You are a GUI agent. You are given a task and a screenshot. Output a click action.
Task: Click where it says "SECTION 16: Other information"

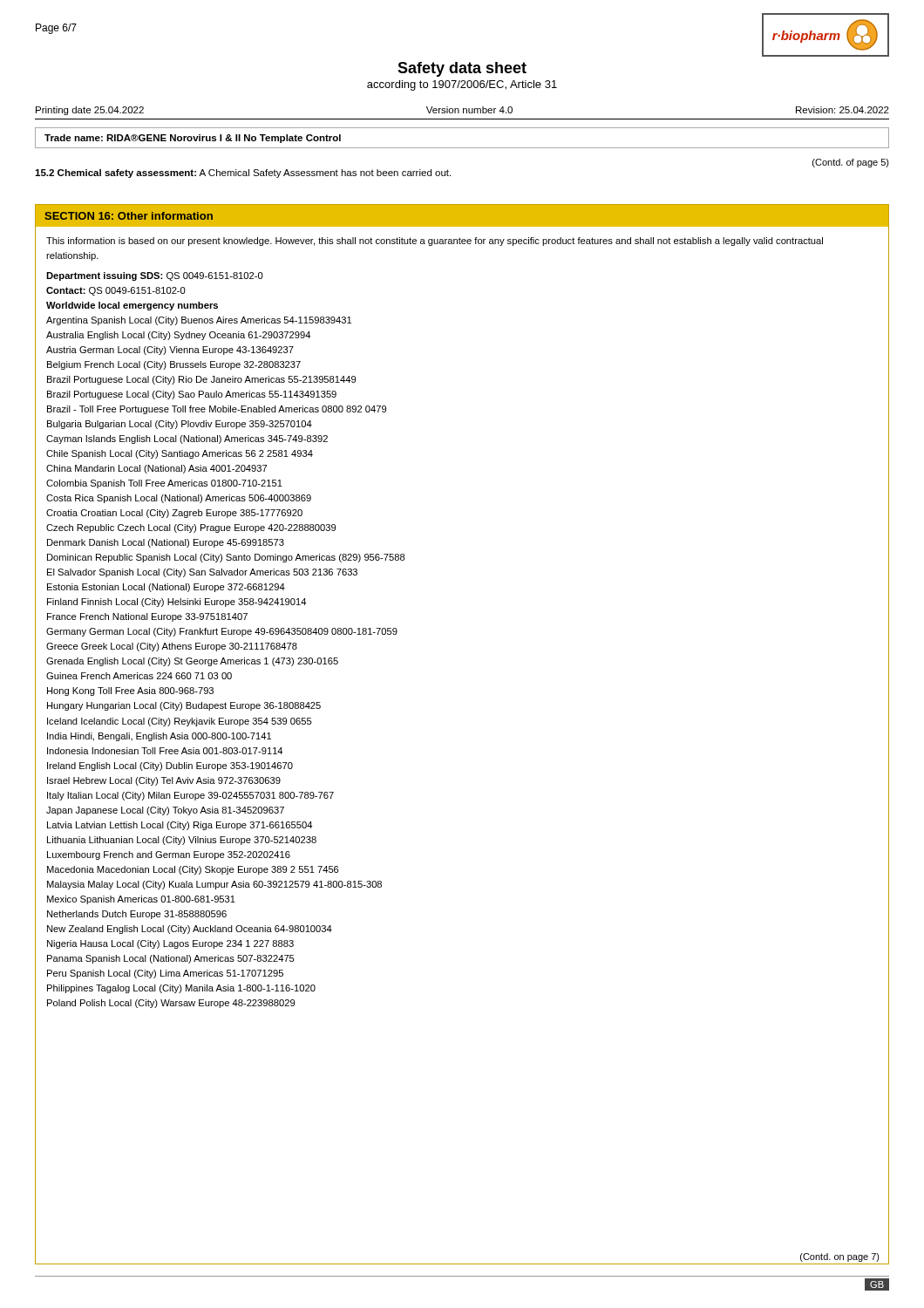pyautogui.click(x=129, y=216)
